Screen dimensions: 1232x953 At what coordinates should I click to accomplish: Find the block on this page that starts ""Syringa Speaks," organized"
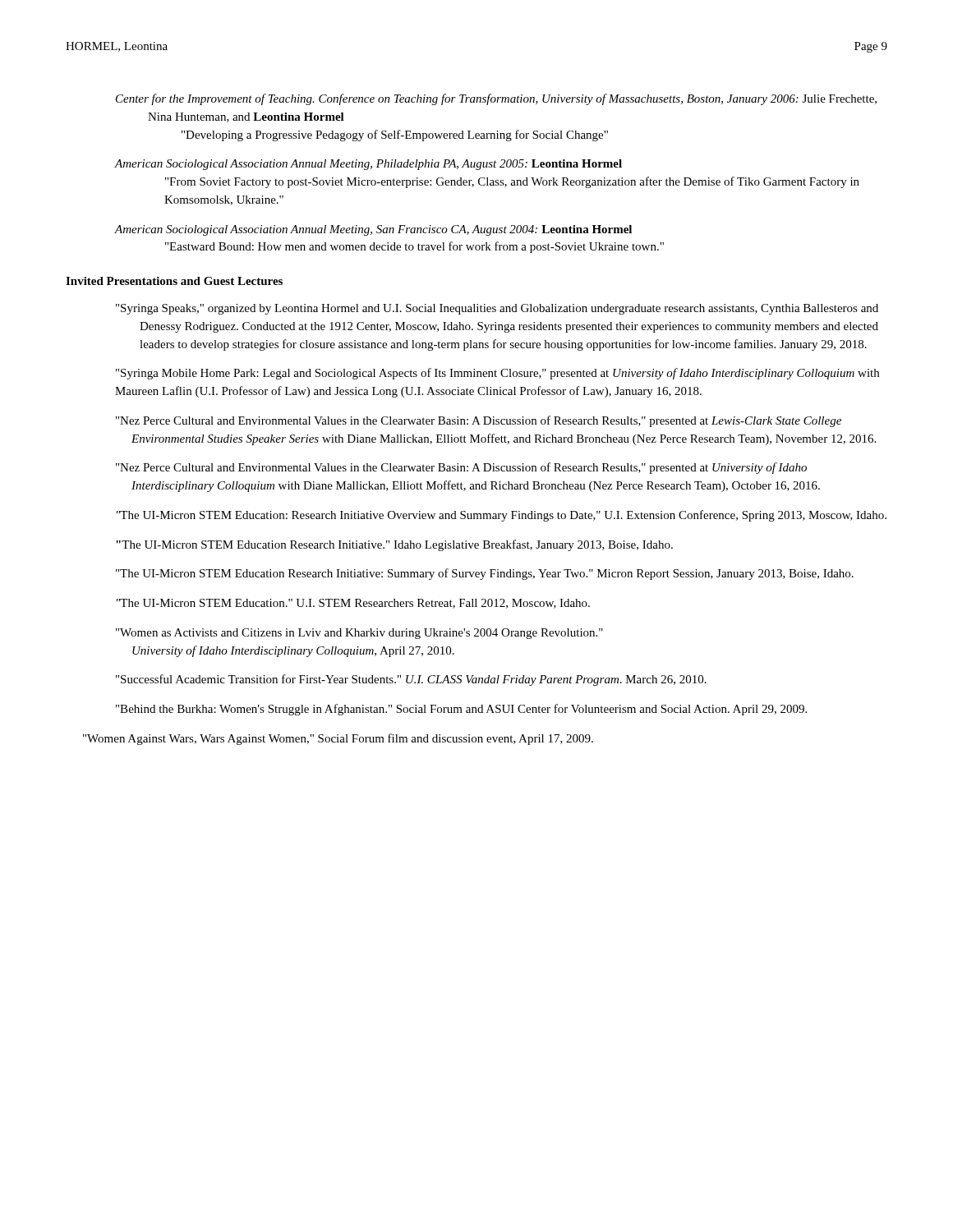coord(497,326)
